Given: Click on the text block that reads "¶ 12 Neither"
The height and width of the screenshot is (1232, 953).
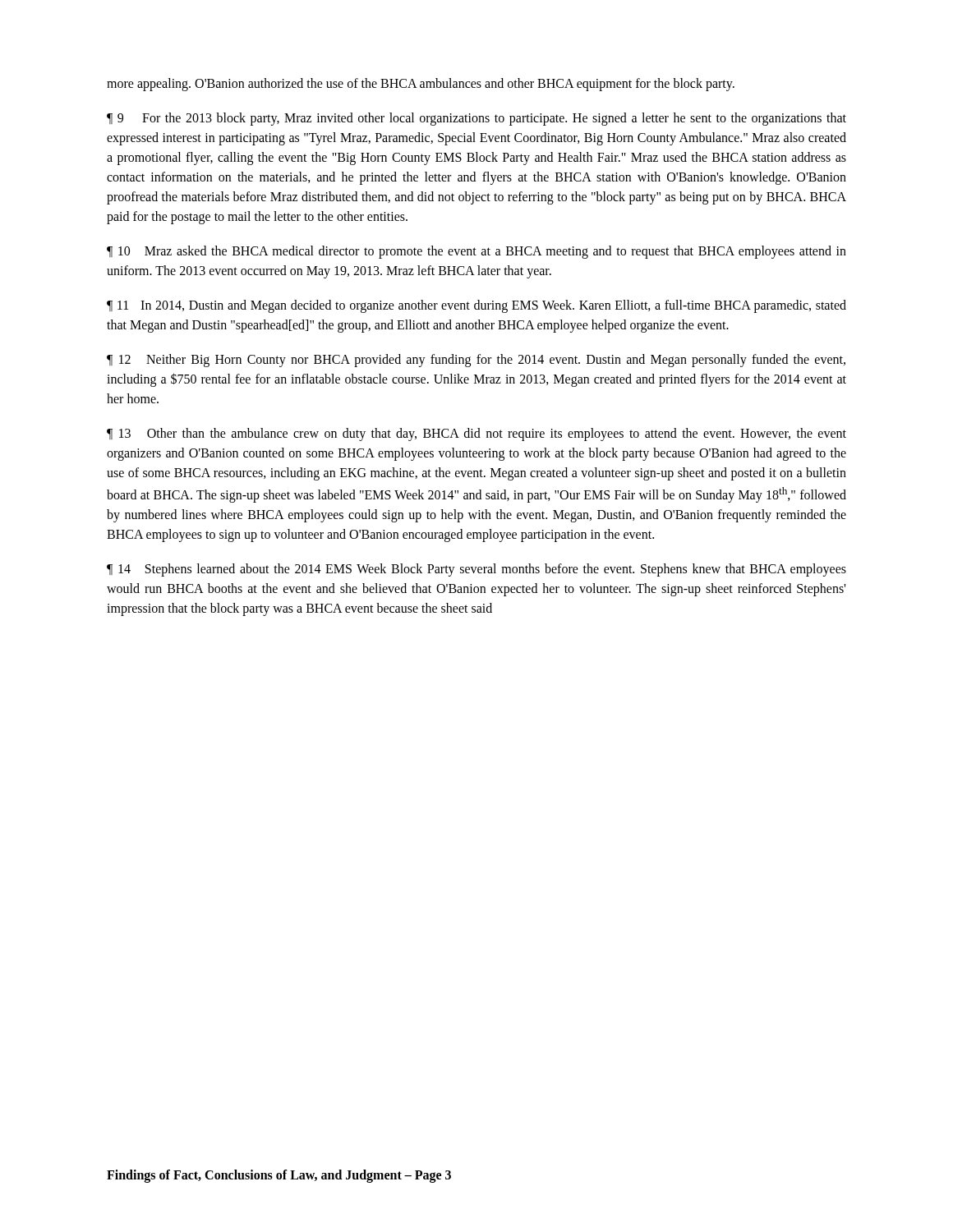Looking at the screenshot, I should [x=476, y=379].
